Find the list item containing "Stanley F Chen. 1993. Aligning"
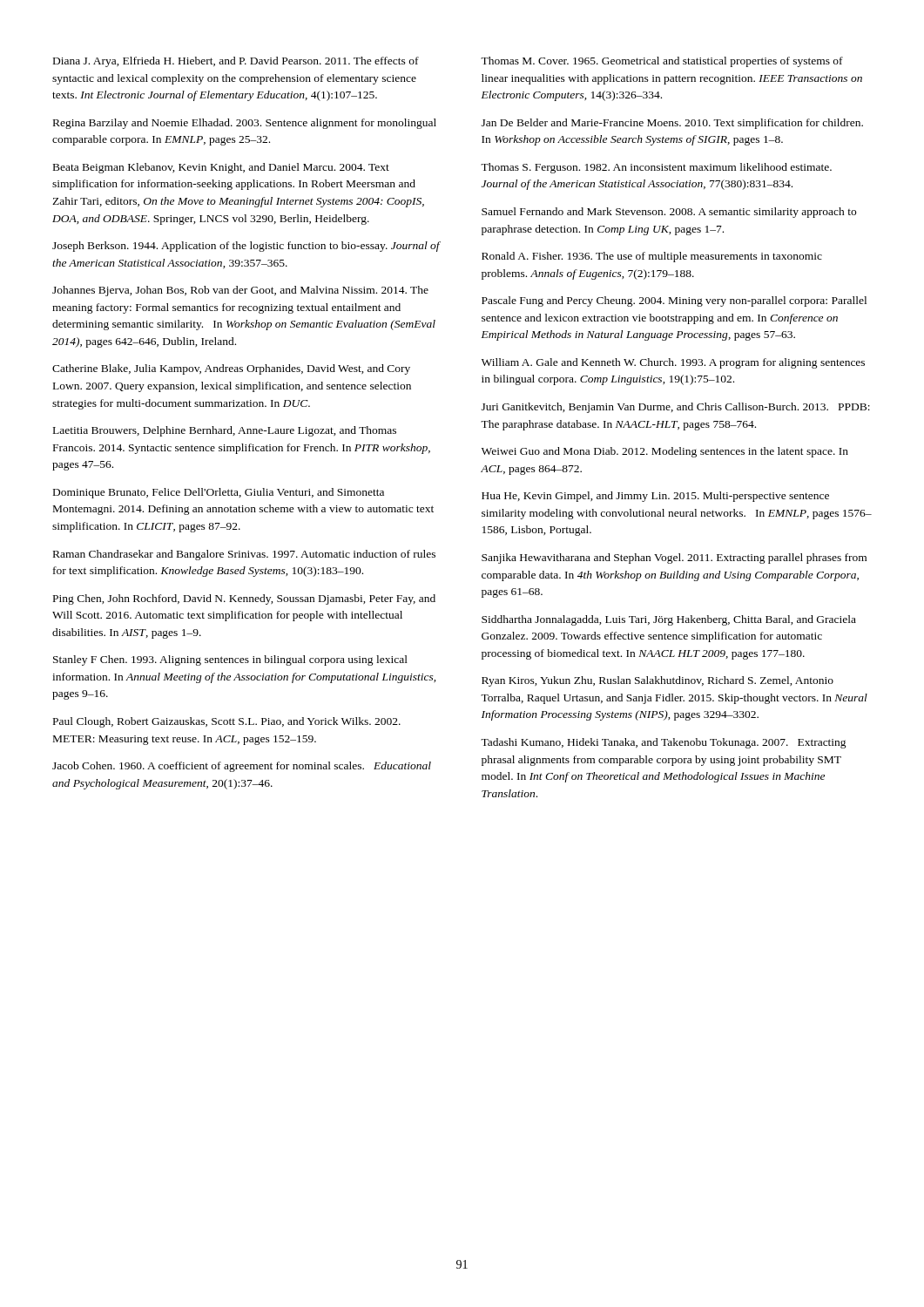This screenshot has width=924, height=1307. coord(248,677)
